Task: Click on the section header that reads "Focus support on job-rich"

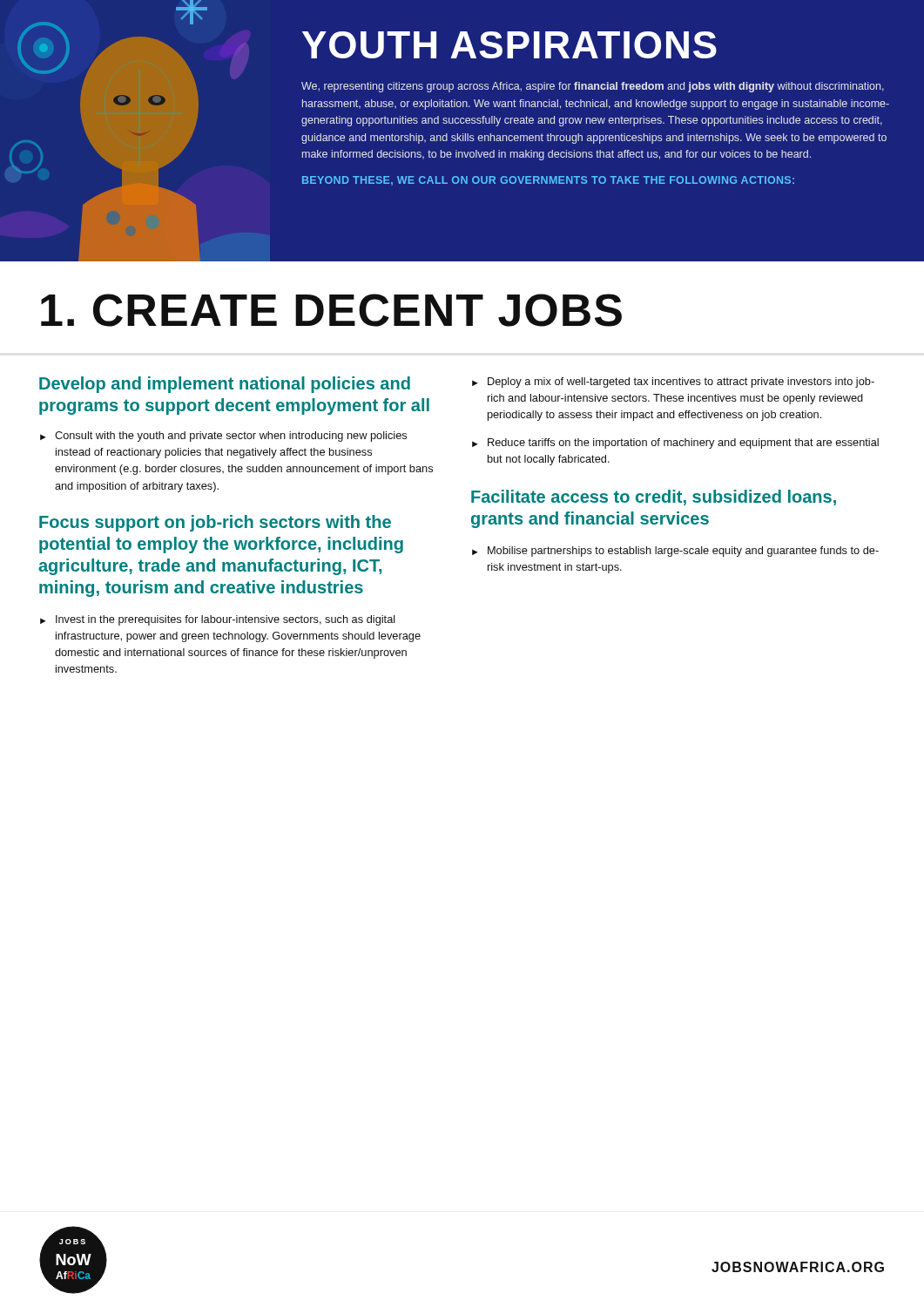Action: (221, 554)
